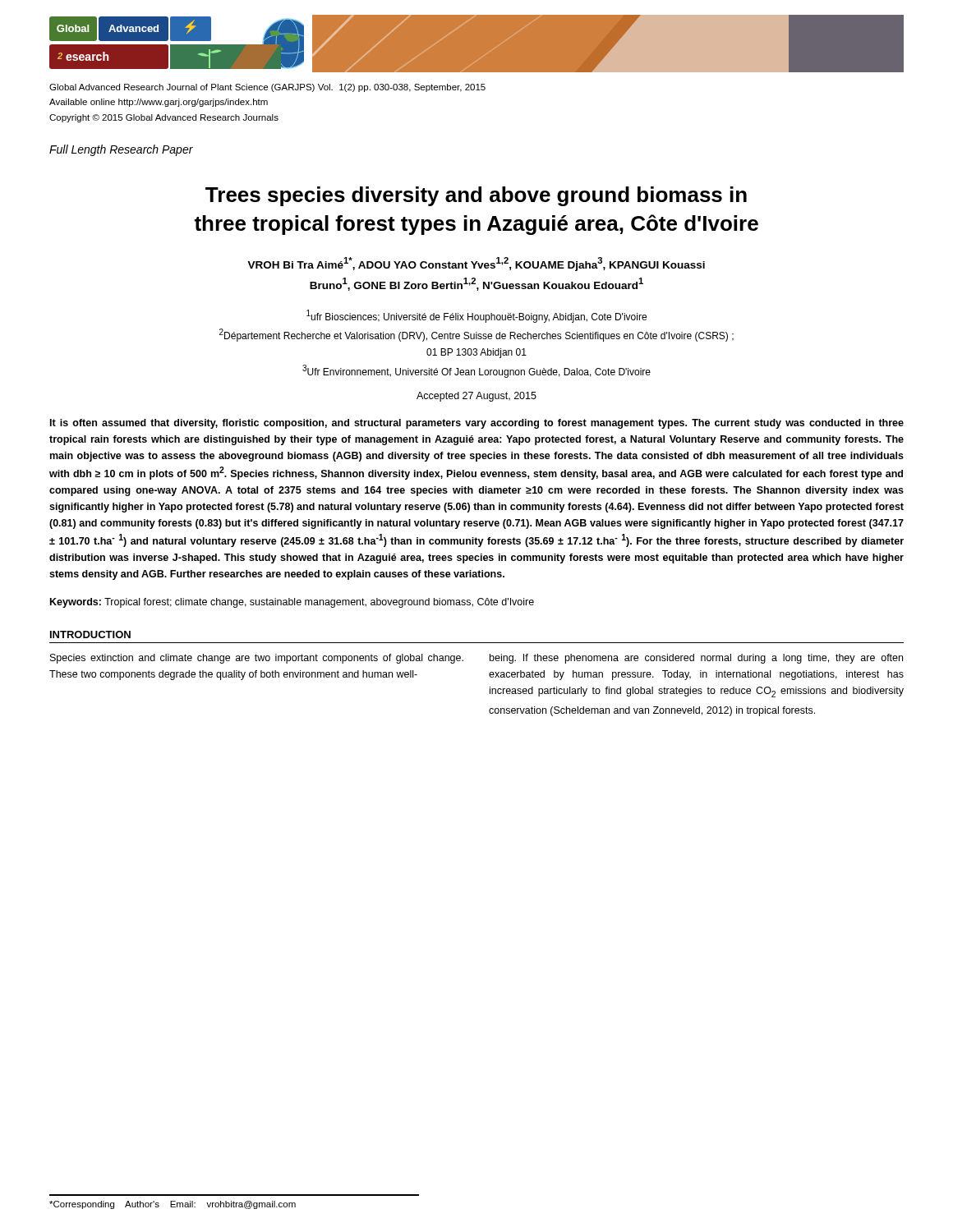Select the section header

click(x=90, y=635)
